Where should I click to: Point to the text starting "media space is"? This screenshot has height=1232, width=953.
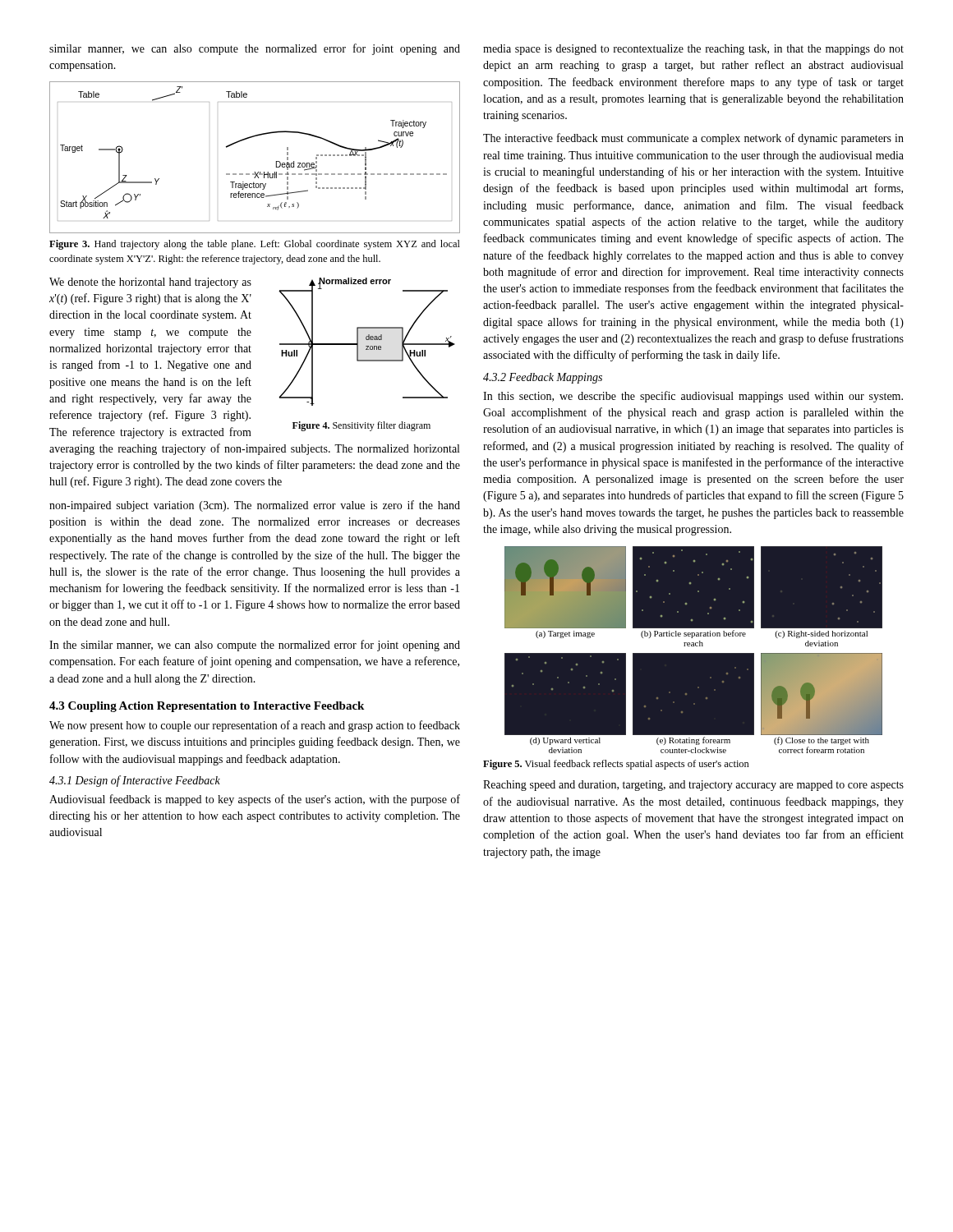click(x=693, y=203)
